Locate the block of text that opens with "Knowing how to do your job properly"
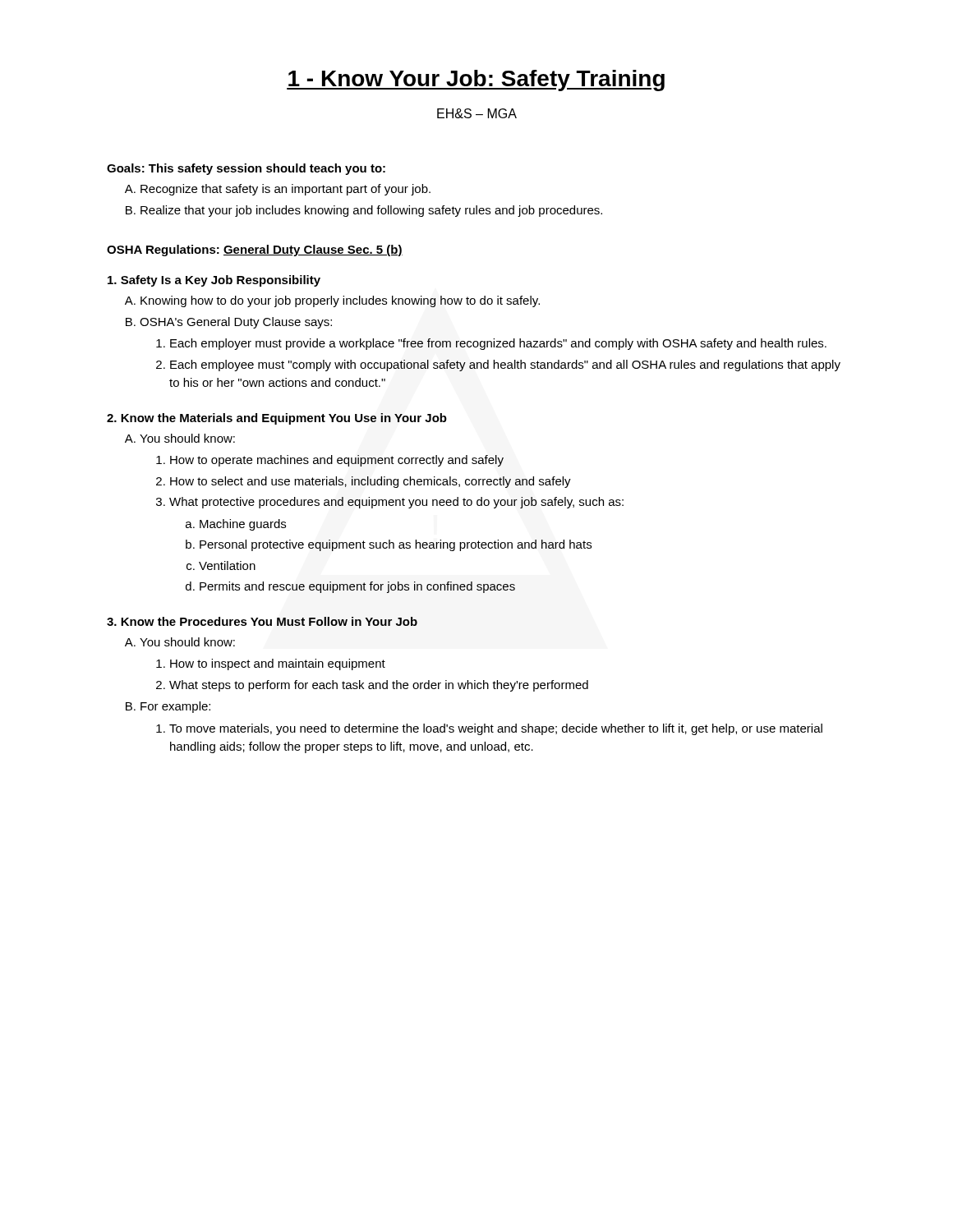953x1232 pixels. [476, 342]
